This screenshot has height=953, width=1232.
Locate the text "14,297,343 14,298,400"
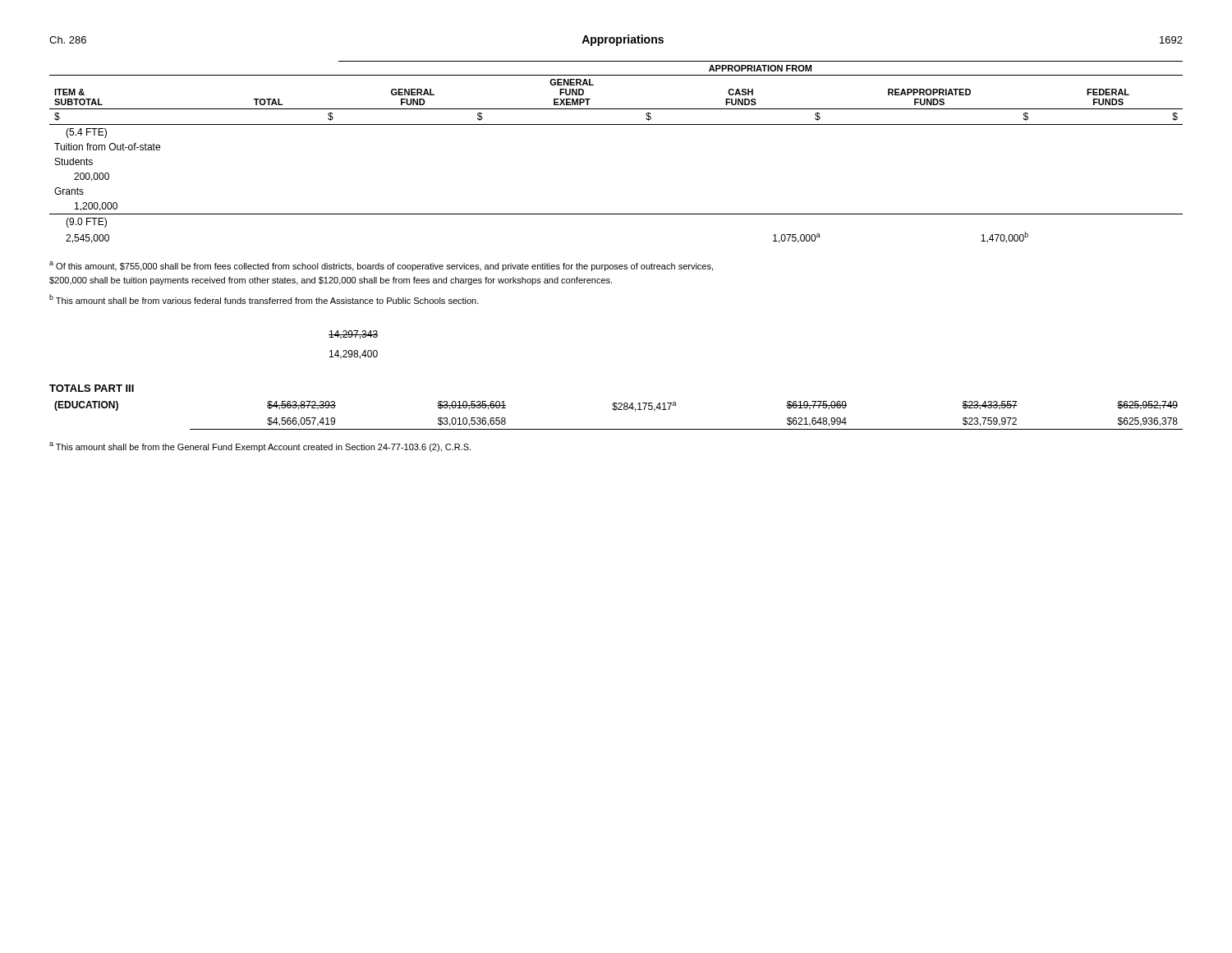point(353,335)
